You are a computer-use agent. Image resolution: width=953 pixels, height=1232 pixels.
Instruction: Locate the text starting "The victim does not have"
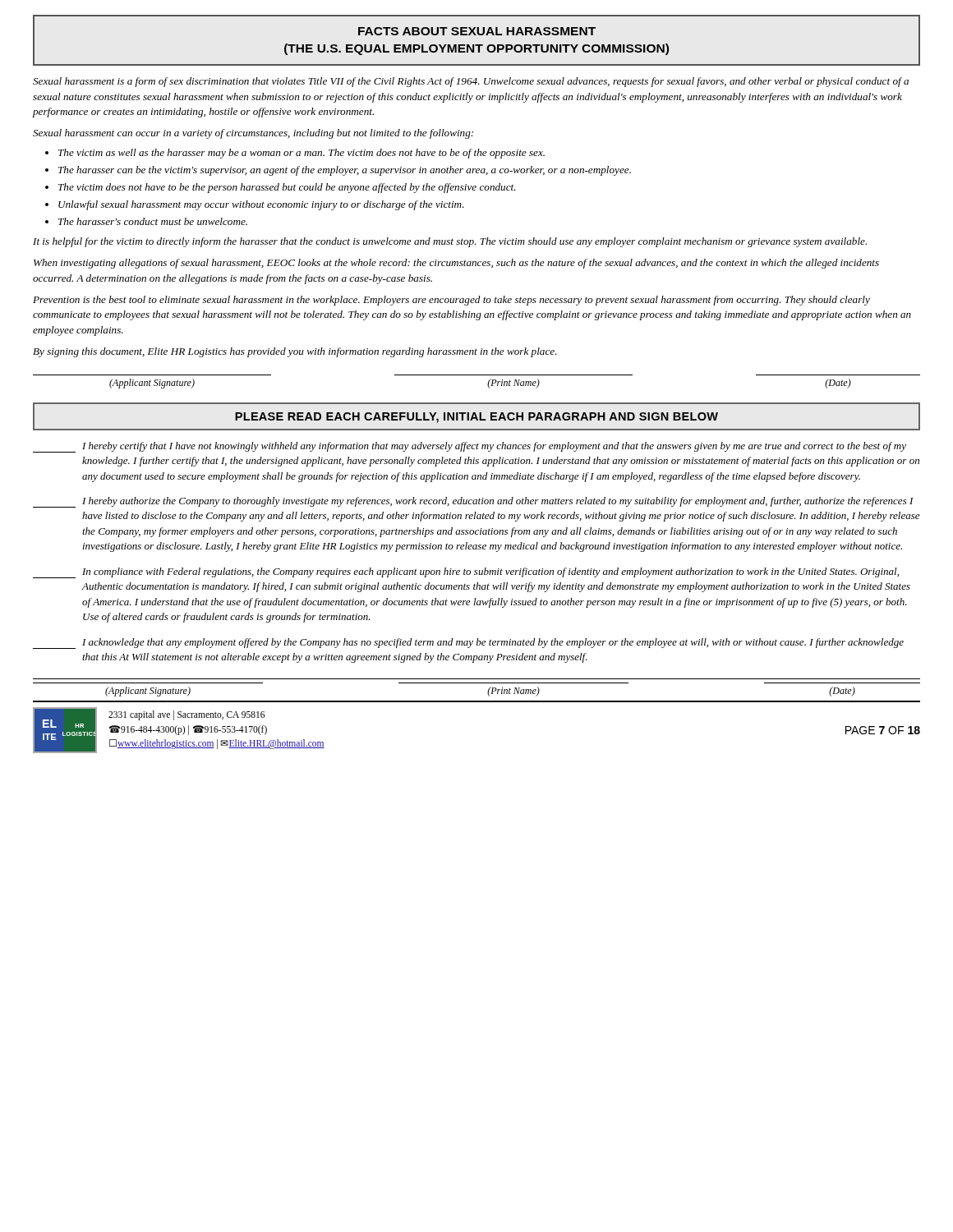click(287, 187)
